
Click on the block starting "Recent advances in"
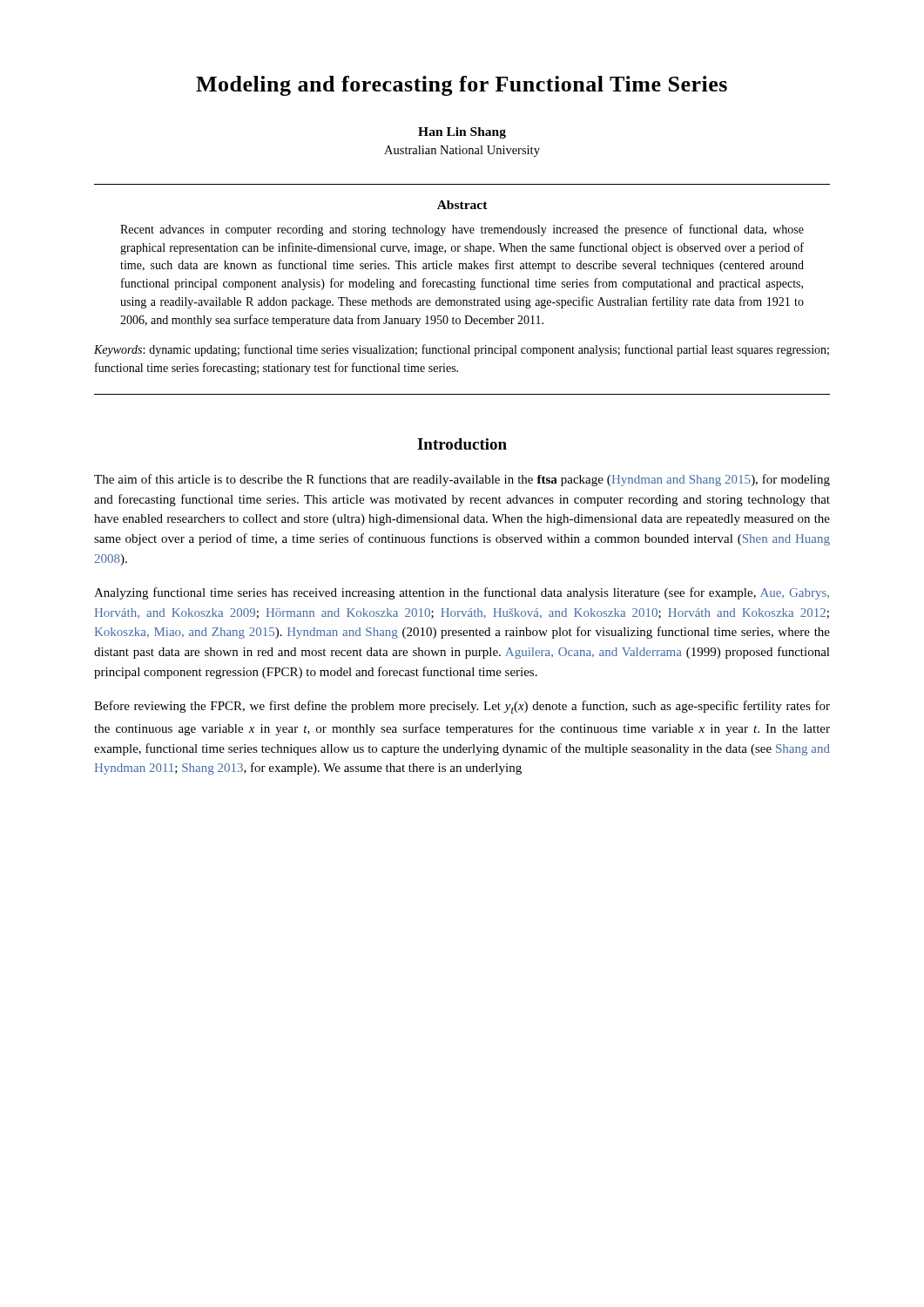pos(462,275)
